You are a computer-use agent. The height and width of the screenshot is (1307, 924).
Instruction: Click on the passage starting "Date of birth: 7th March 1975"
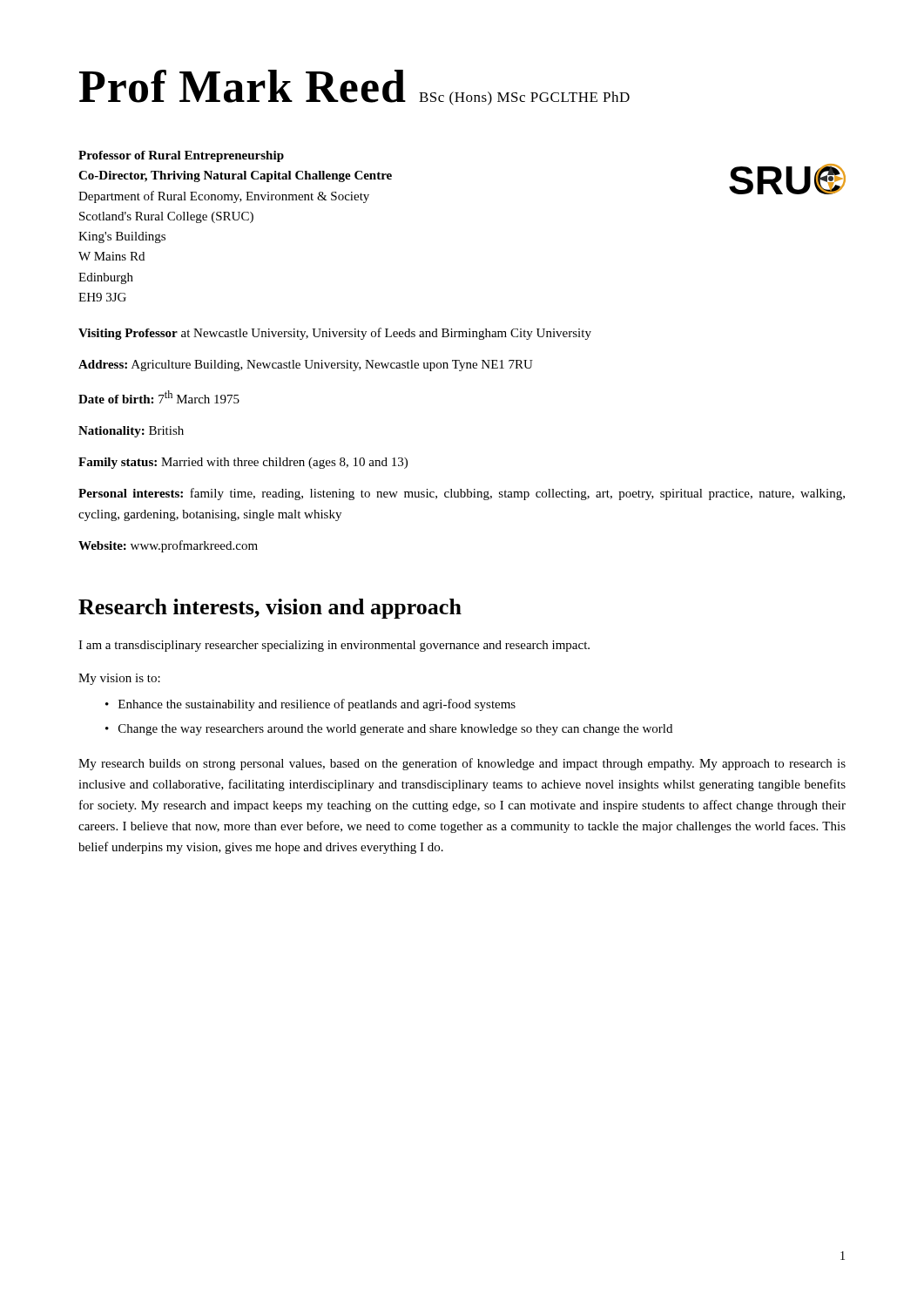(159, 397)
